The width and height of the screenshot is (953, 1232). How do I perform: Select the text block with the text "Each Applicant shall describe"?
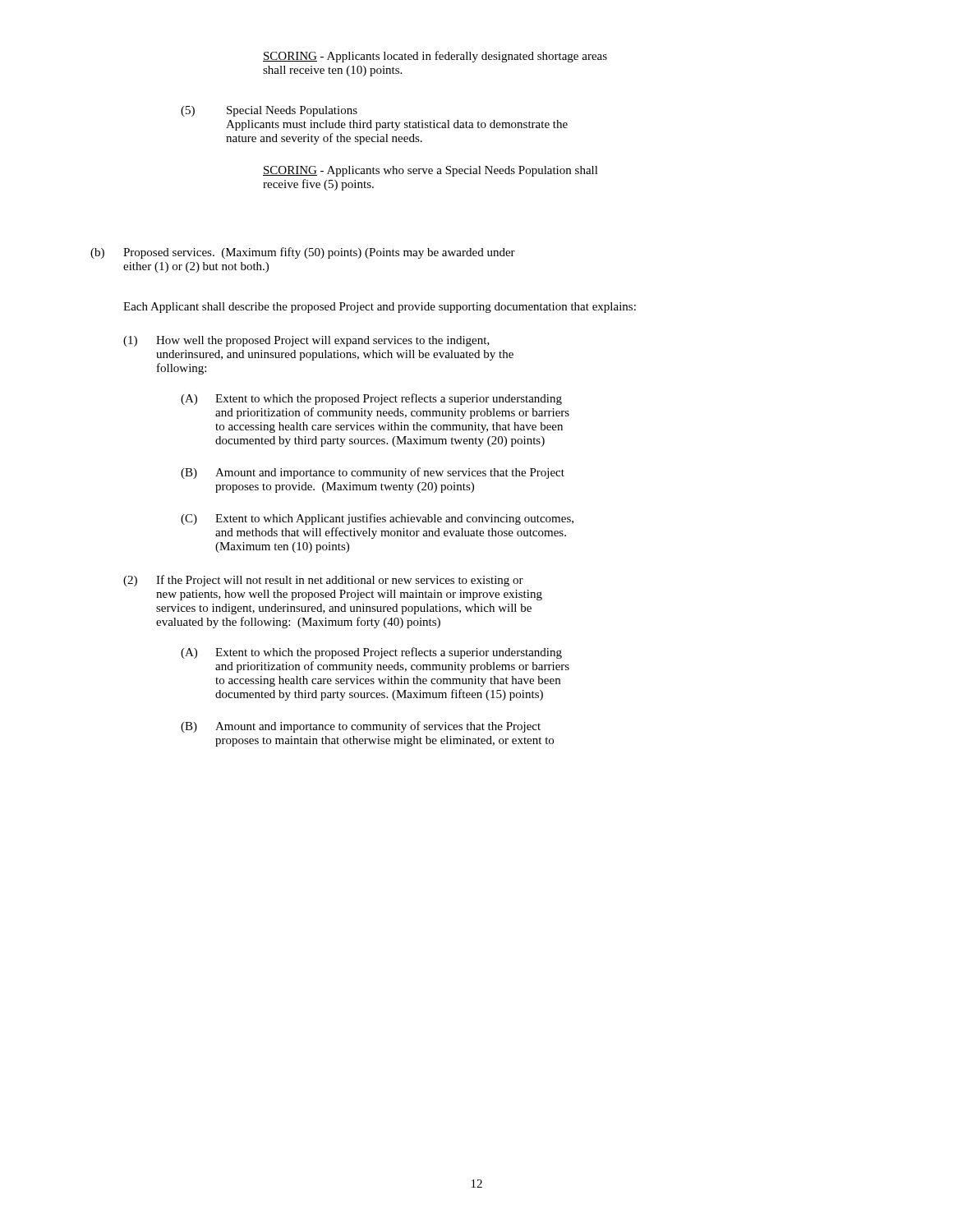[x=497, y=307]
